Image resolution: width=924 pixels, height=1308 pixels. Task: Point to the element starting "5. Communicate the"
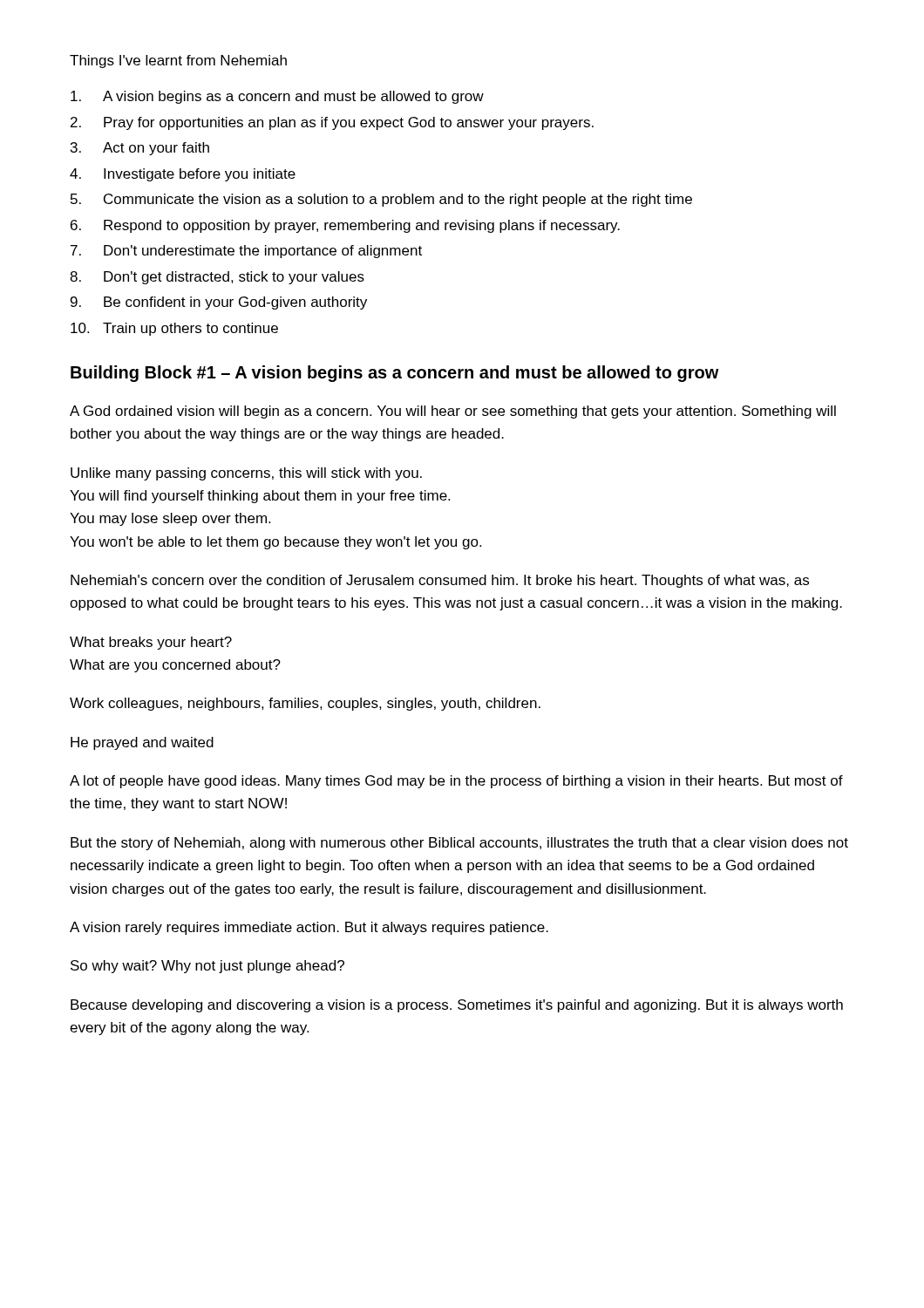[x=462, y=199]
